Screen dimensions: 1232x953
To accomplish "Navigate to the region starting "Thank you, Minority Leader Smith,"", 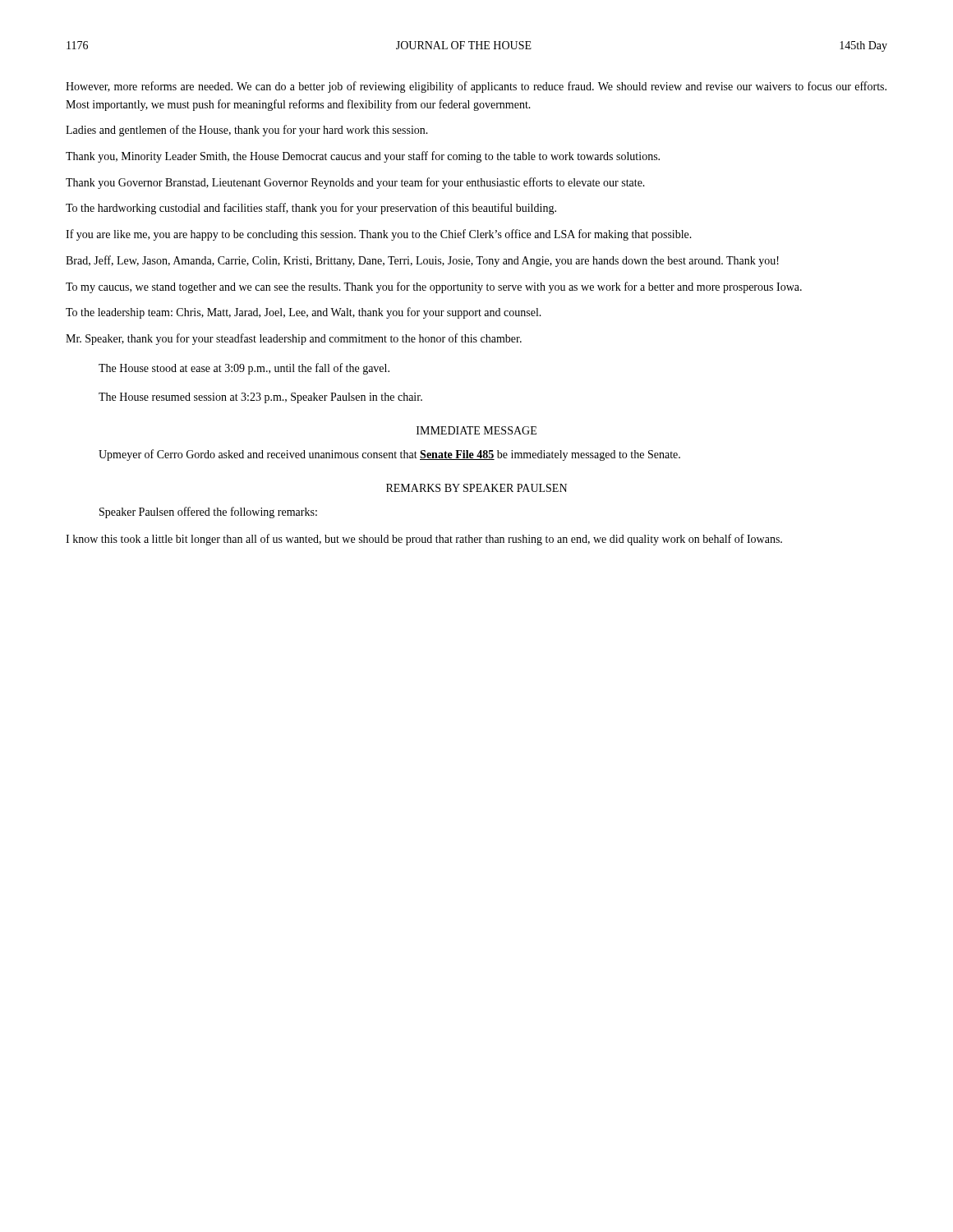I will pyautogui.click(x=363, y=156).
